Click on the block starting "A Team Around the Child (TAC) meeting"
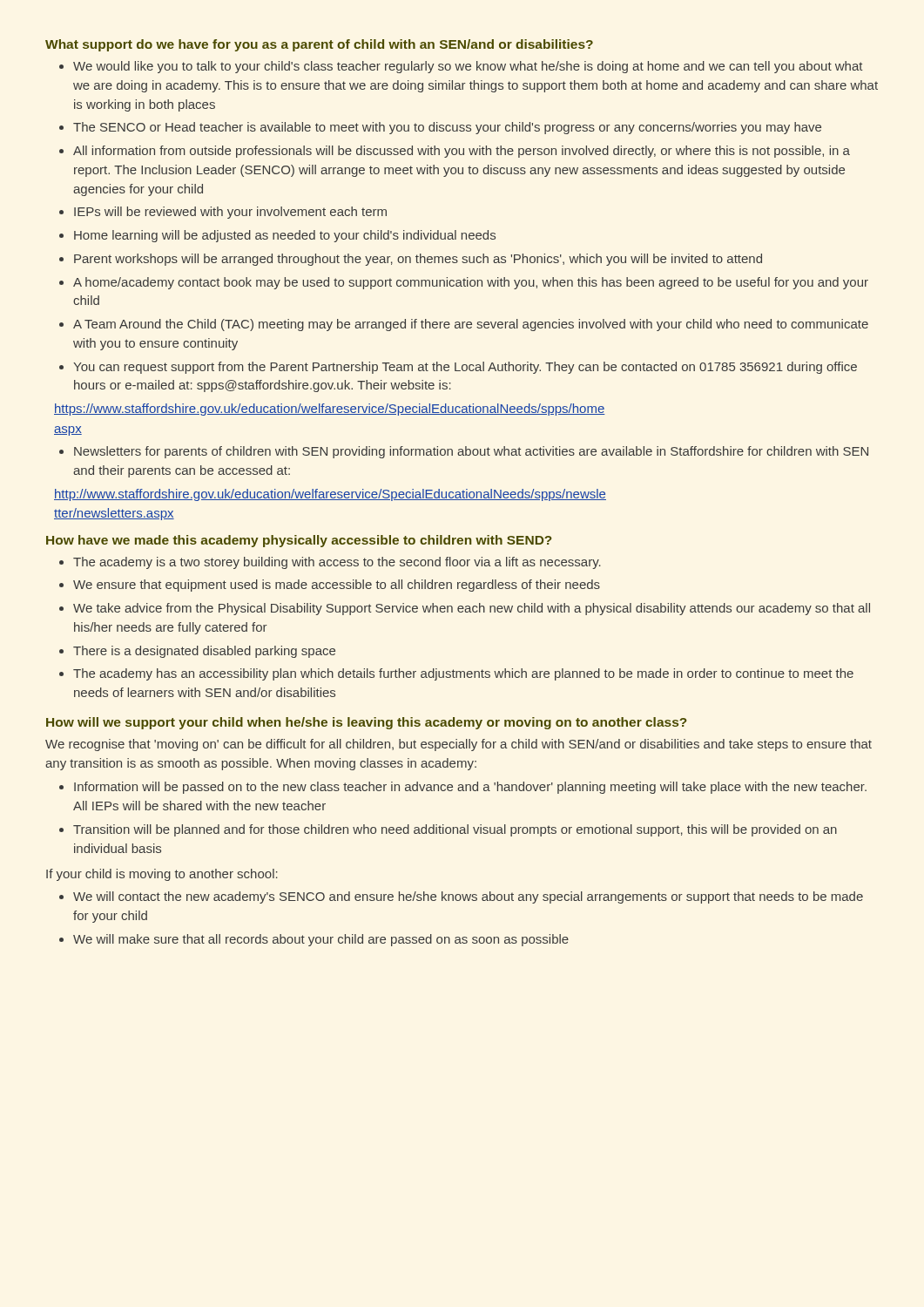924x1307 pixels. 476,334
